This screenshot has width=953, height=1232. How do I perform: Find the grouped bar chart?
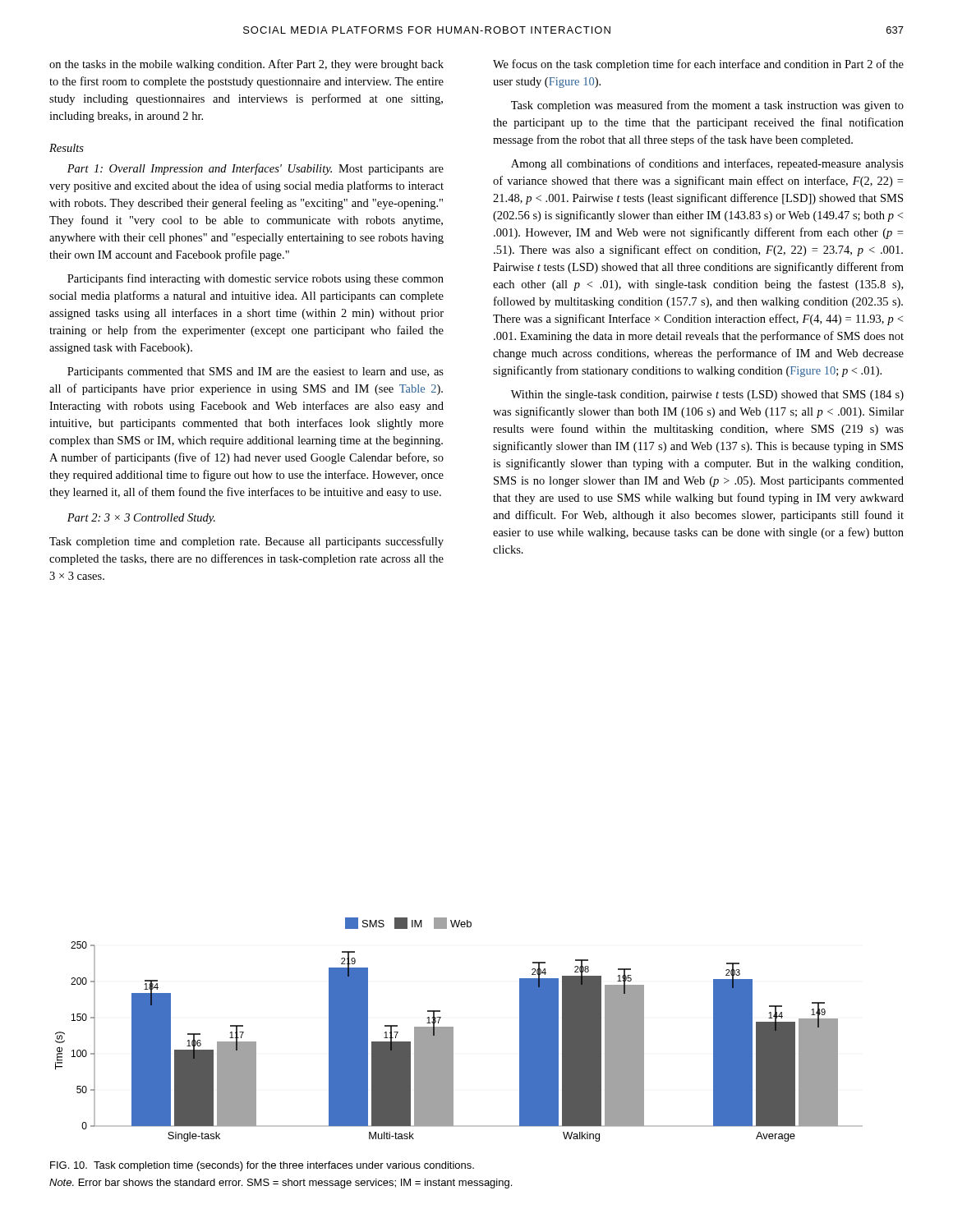[x=476, y=1032]
